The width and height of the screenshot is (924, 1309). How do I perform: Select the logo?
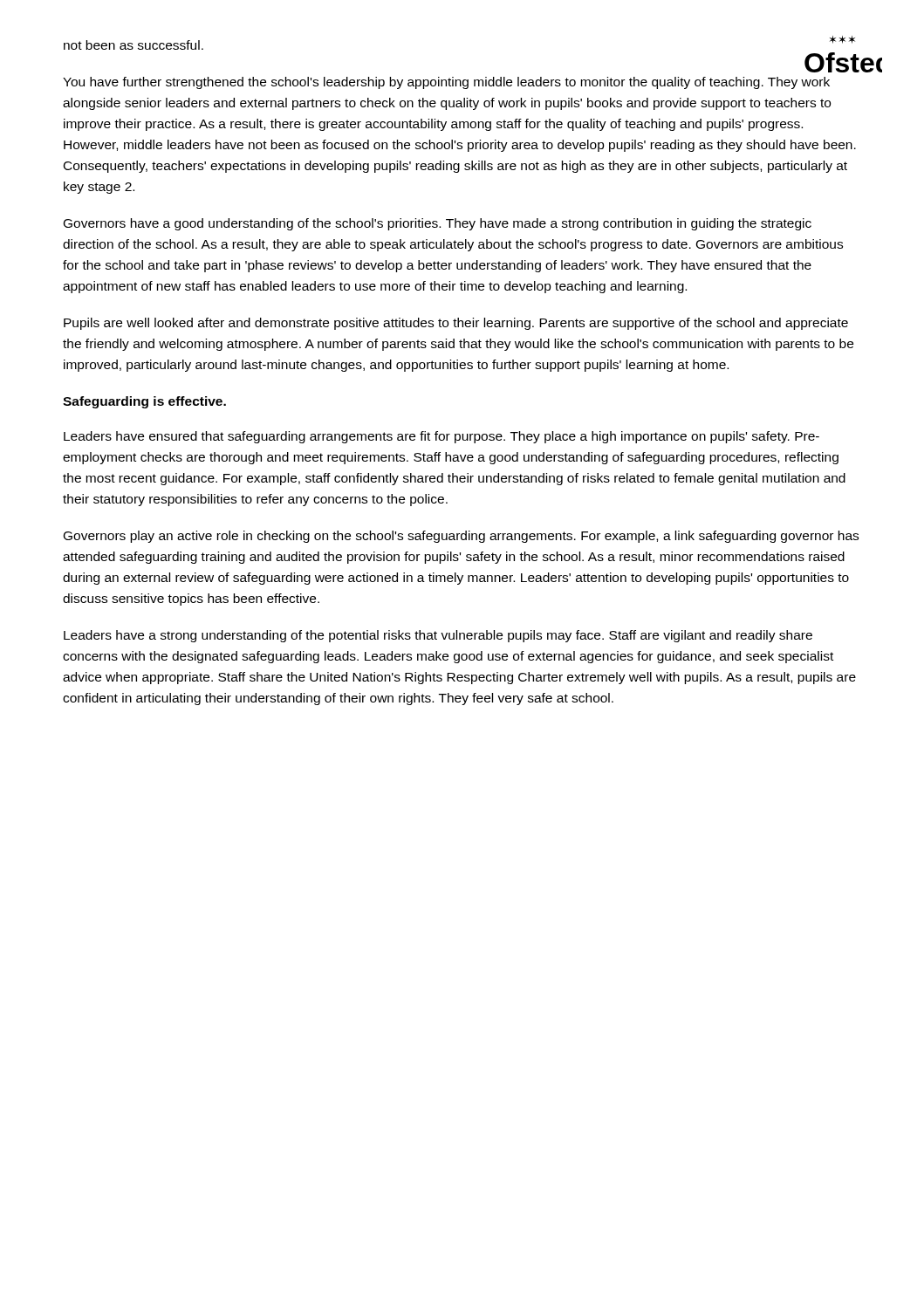(843, 55)
